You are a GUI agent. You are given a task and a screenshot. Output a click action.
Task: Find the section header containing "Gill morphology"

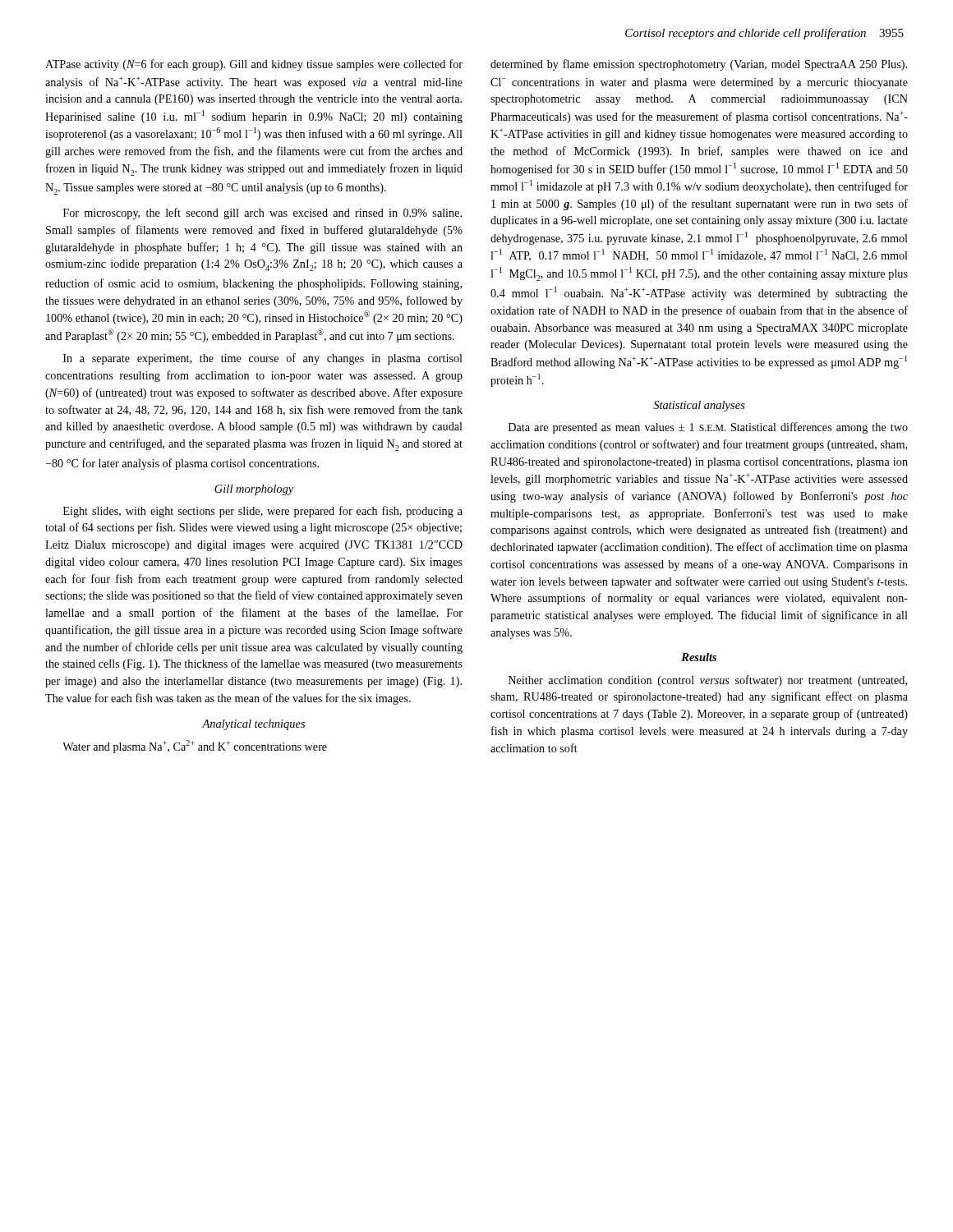click(254, 489)
